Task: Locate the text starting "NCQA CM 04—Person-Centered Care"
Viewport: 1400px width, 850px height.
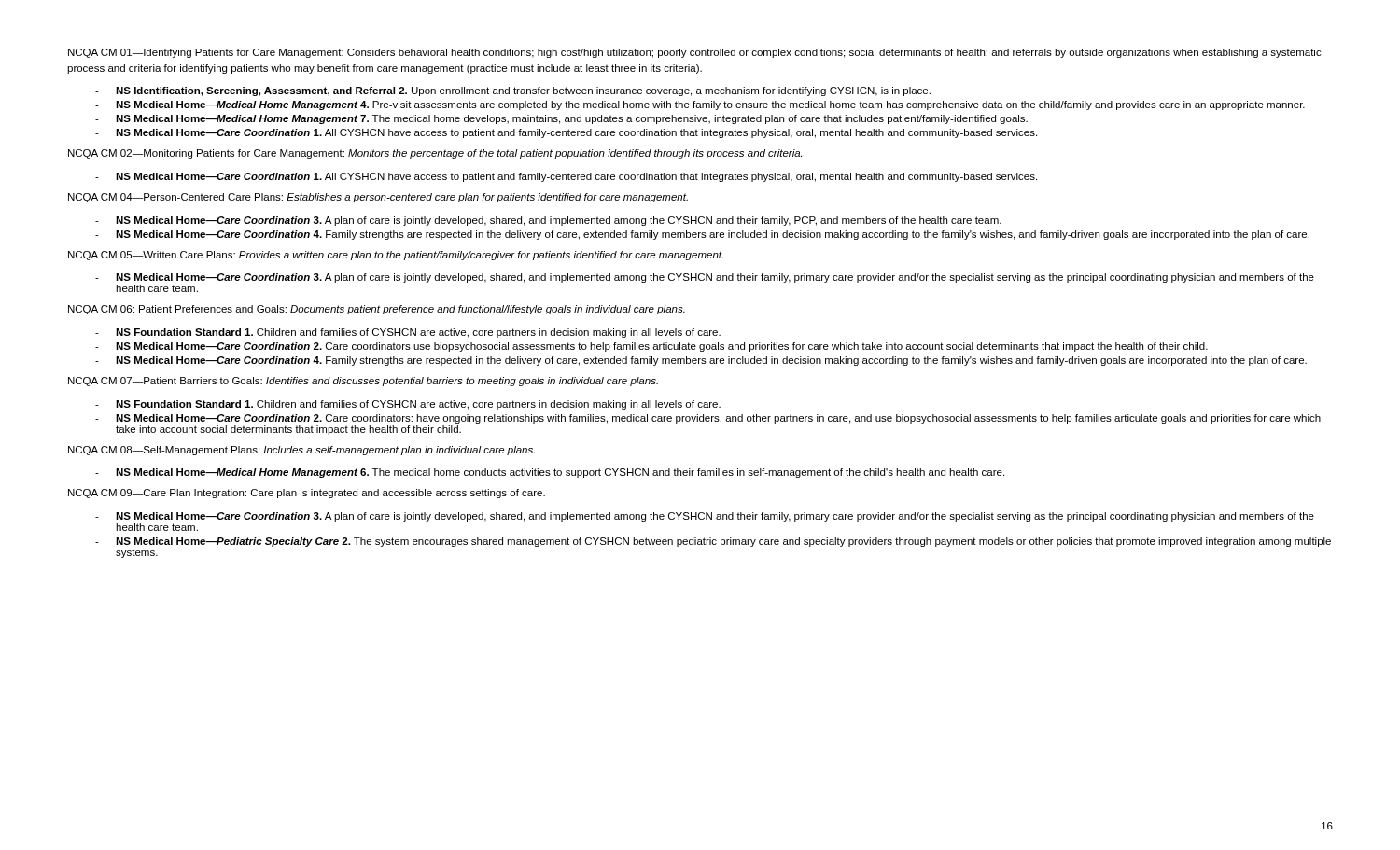Action: pos(378,198)
